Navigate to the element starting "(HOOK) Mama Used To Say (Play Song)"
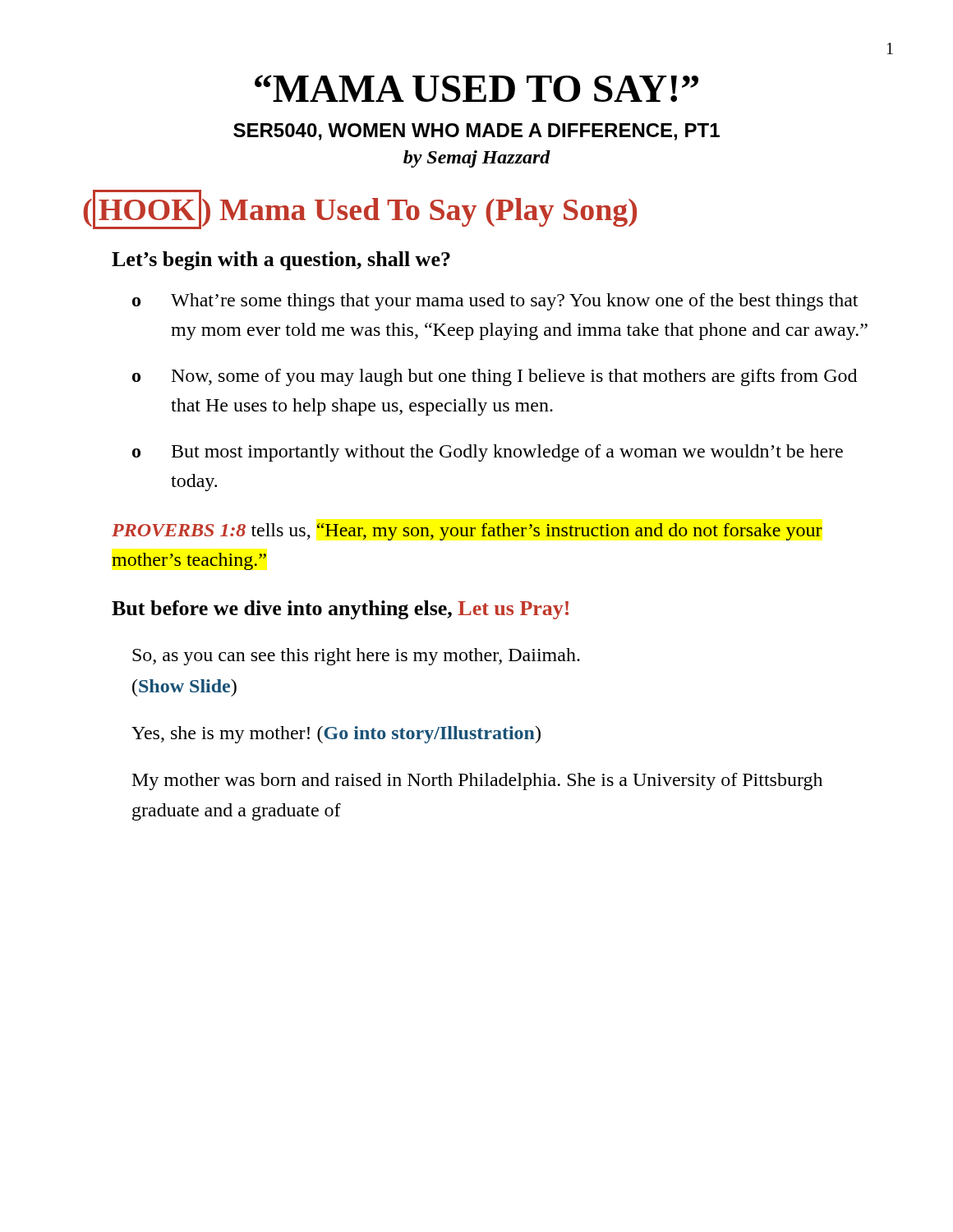The width and height of the screenshot is (953, 1232). click(360, 210)
